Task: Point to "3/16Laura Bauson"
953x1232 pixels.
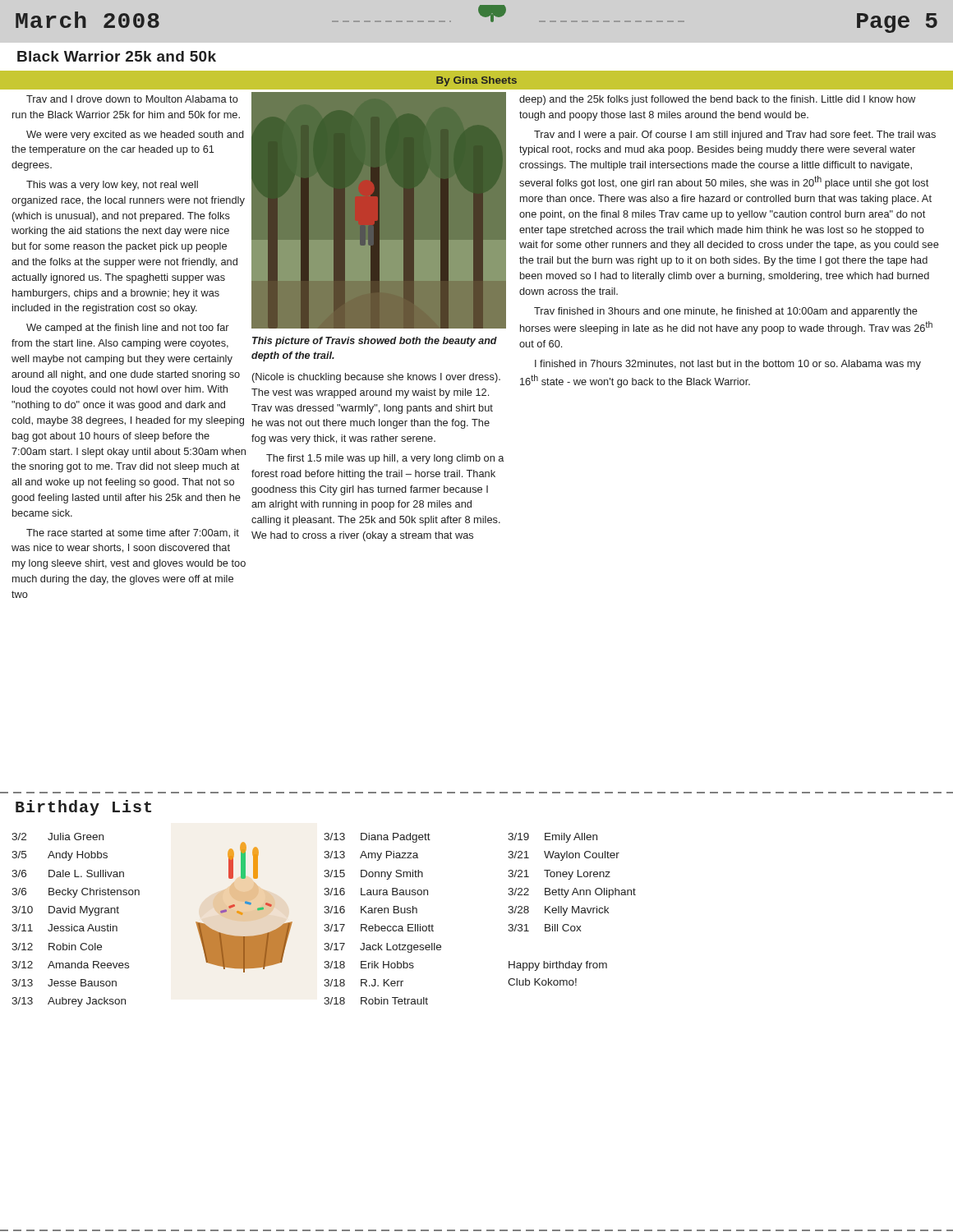Action: click(376, 892)
